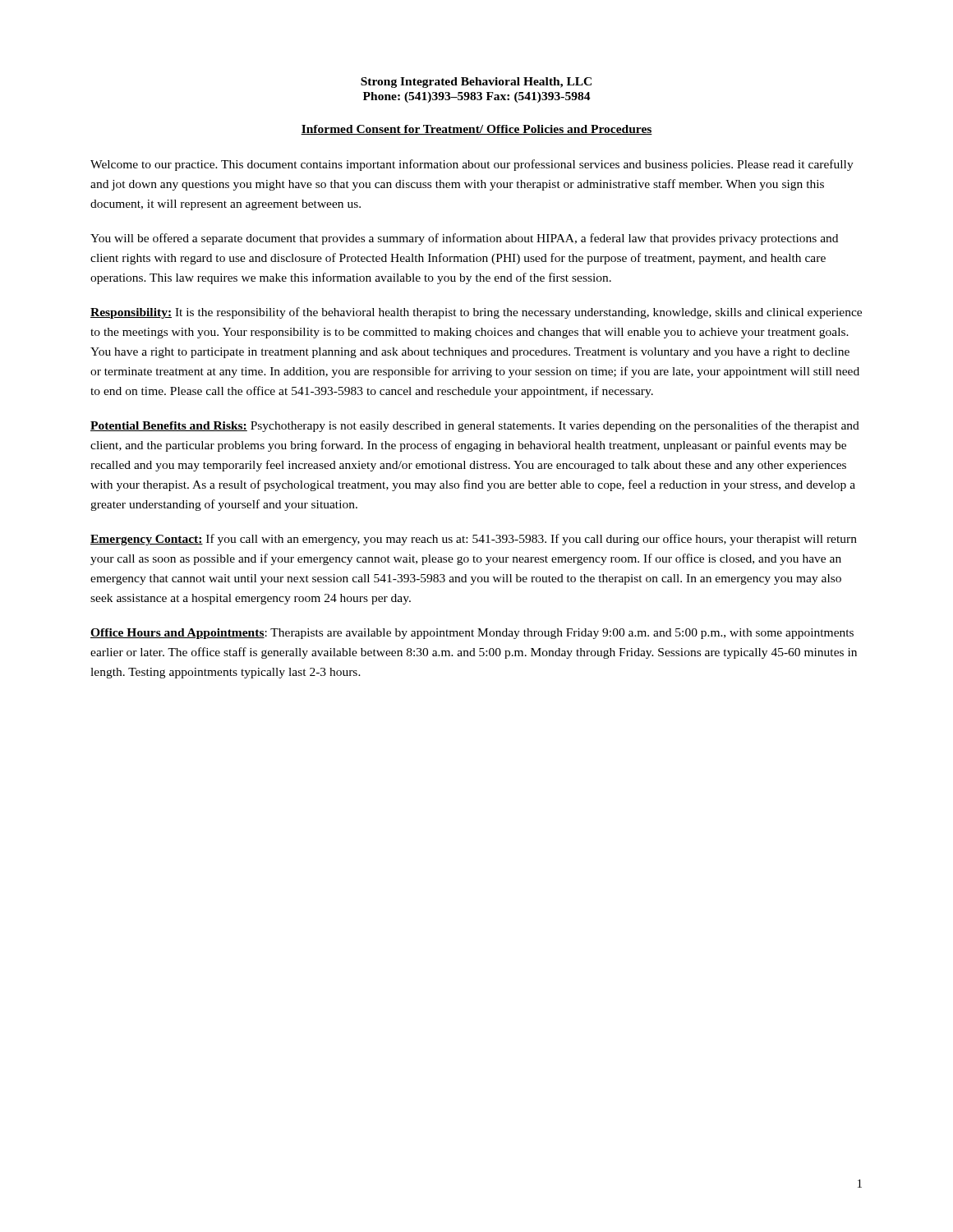
Task: Locate the title
Action: pos(476,129)
